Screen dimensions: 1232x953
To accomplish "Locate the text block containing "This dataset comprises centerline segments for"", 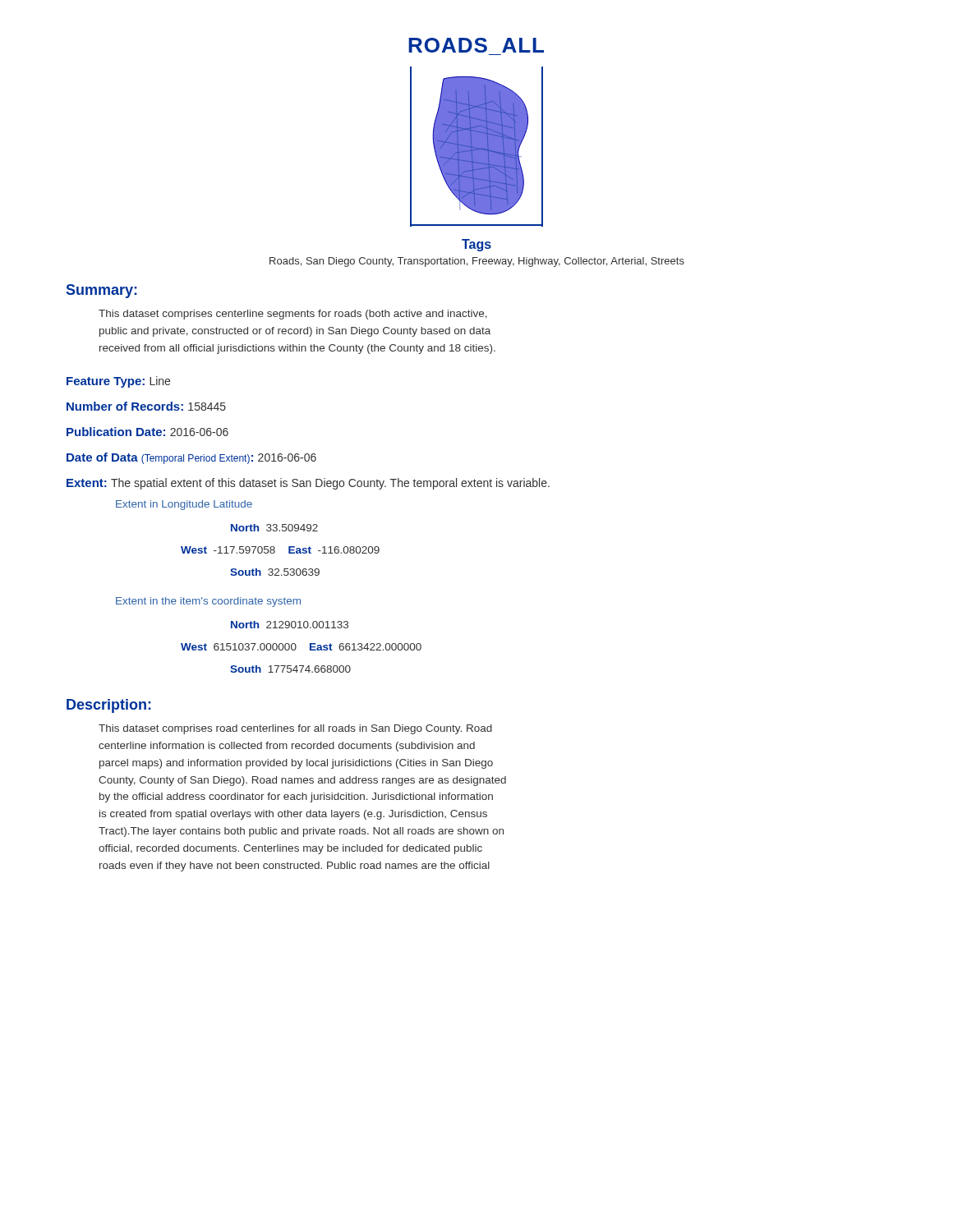I will [297, 330].
